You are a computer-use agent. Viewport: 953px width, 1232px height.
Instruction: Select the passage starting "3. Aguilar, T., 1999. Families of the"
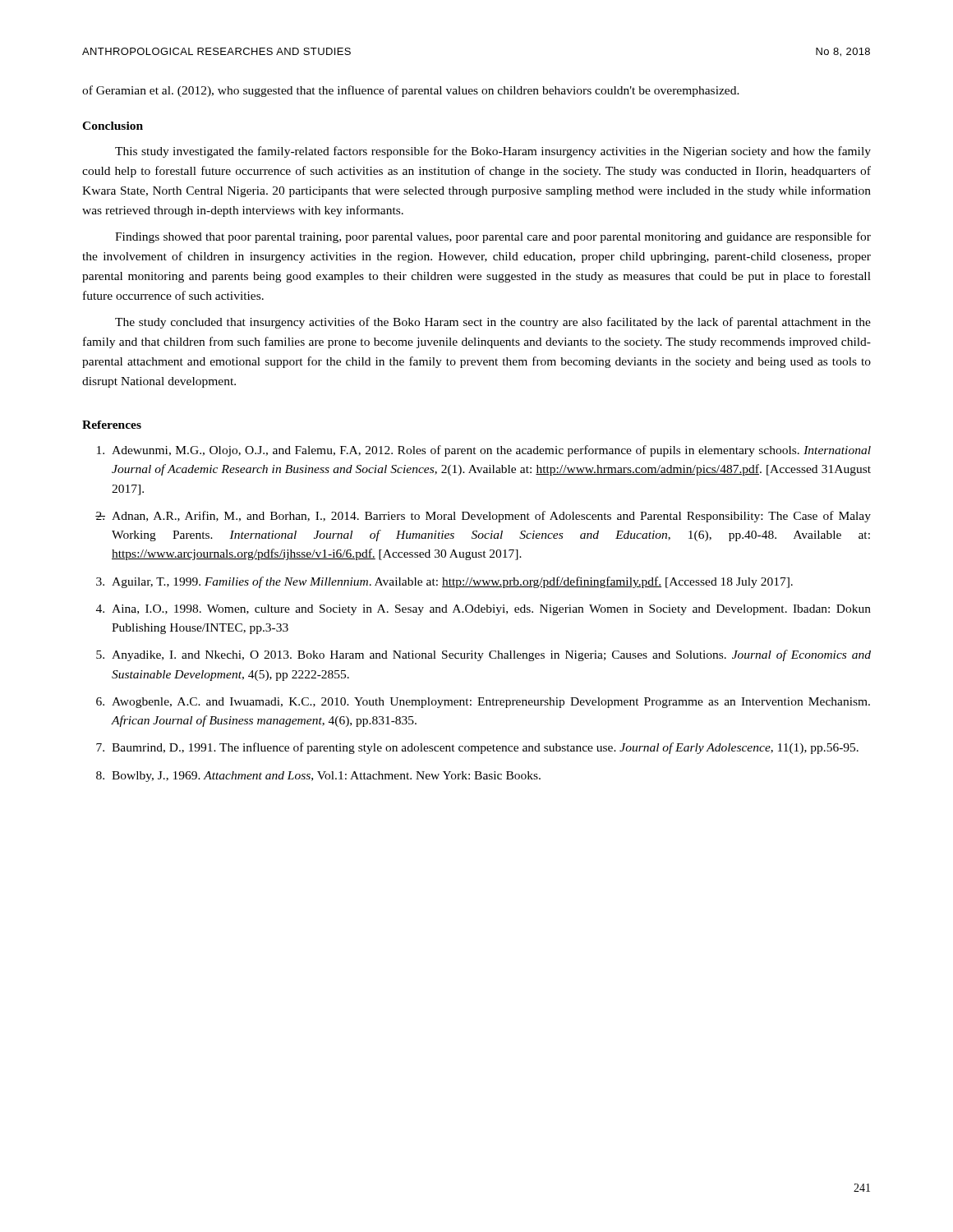point(476,581)
